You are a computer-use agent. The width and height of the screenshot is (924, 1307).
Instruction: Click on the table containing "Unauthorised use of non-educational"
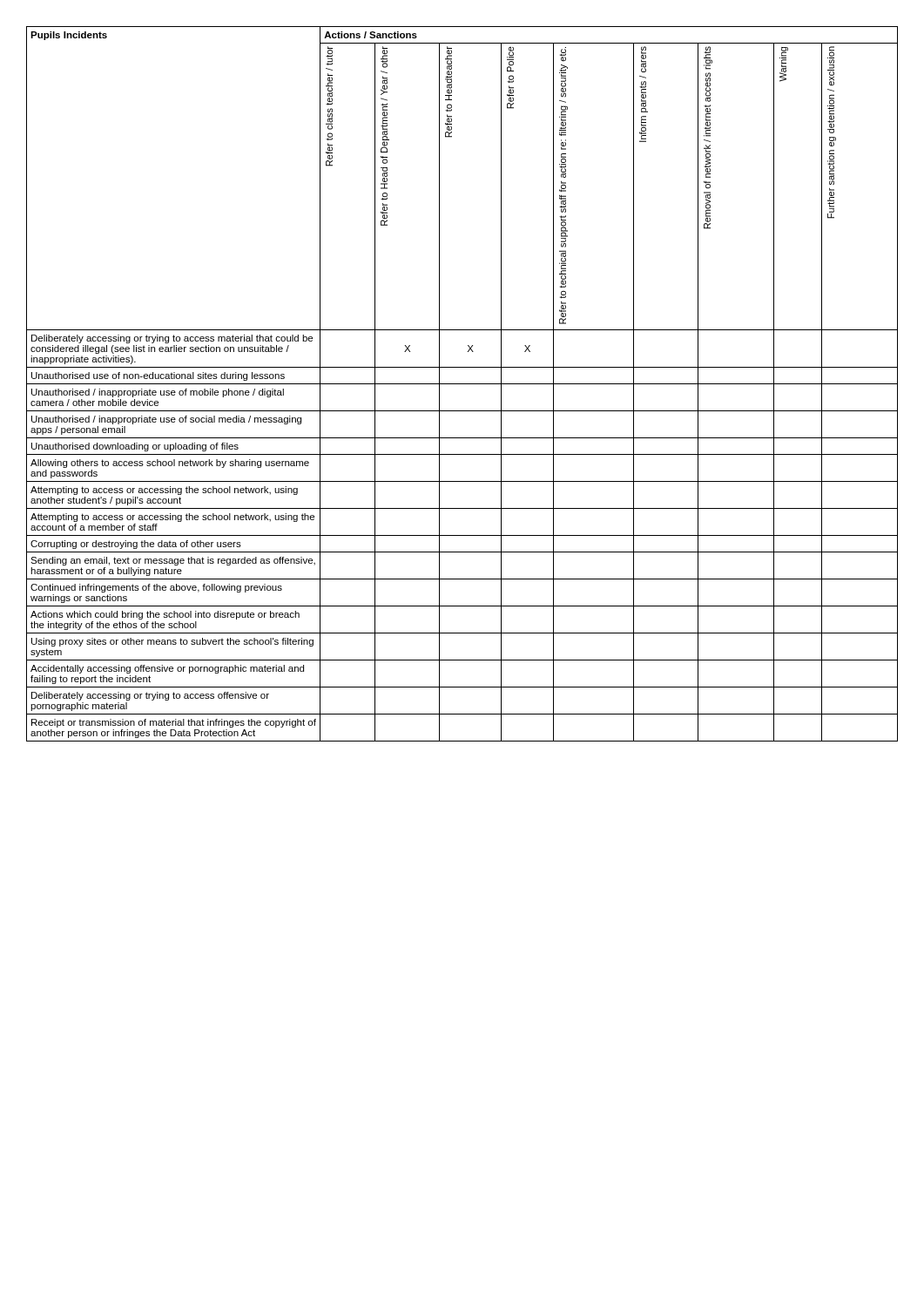462,384
